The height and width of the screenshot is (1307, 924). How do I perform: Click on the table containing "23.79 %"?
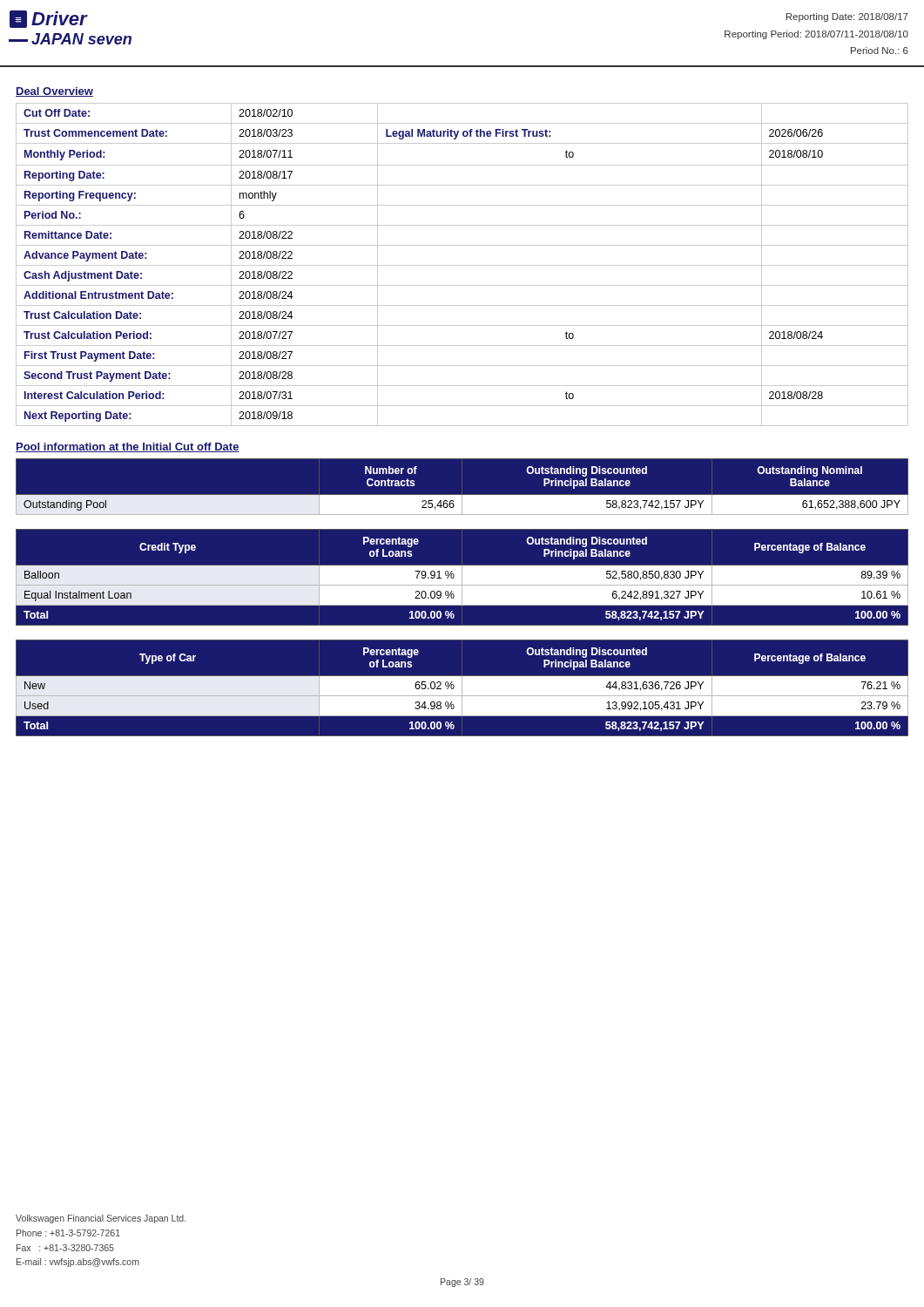coord(462,688)
